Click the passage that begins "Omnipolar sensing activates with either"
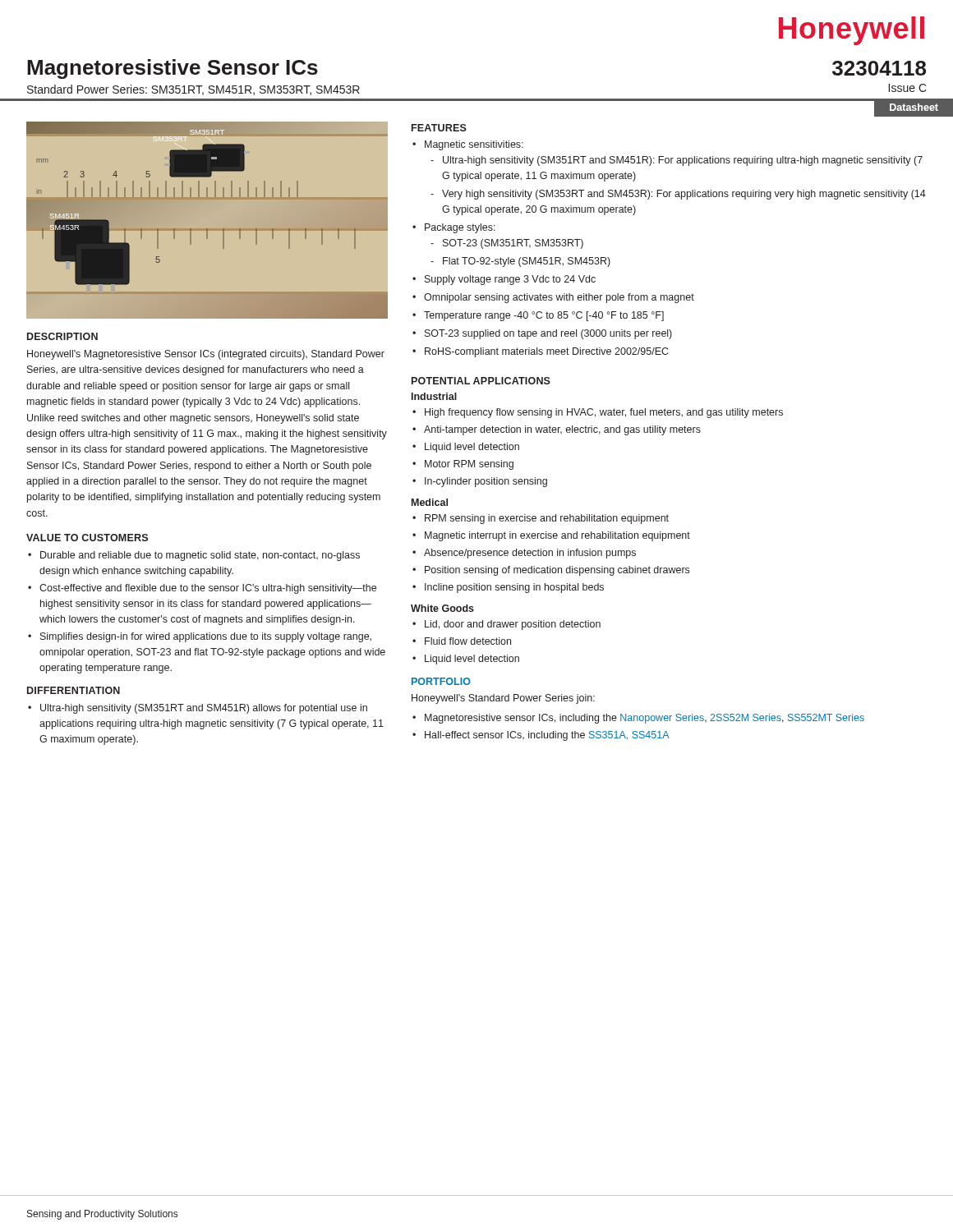The height and width of the screenshot is (1232, 953). point(559,297)
